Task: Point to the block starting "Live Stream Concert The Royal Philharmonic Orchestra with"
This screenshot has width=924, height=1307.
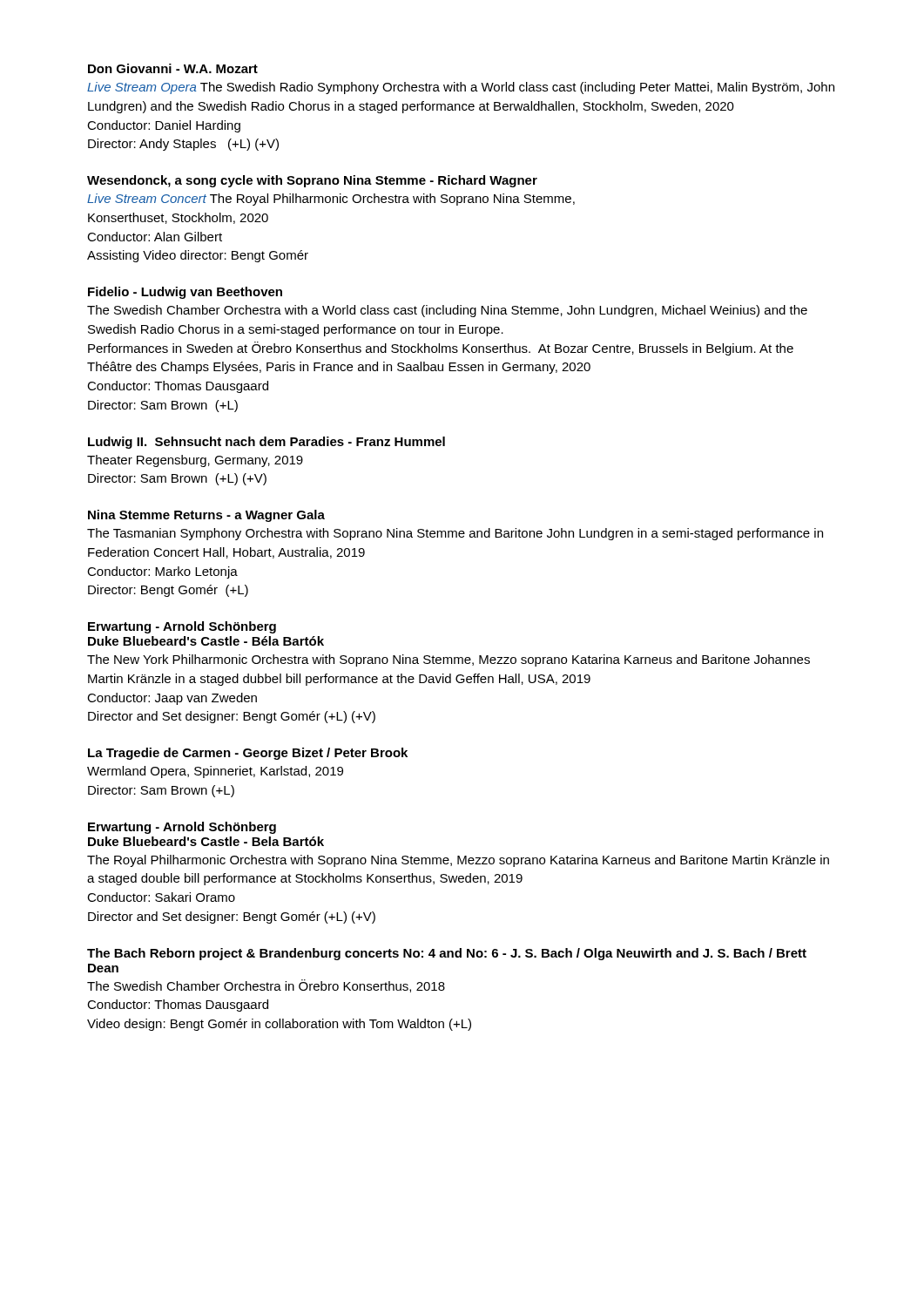Action: click(331, 200)
